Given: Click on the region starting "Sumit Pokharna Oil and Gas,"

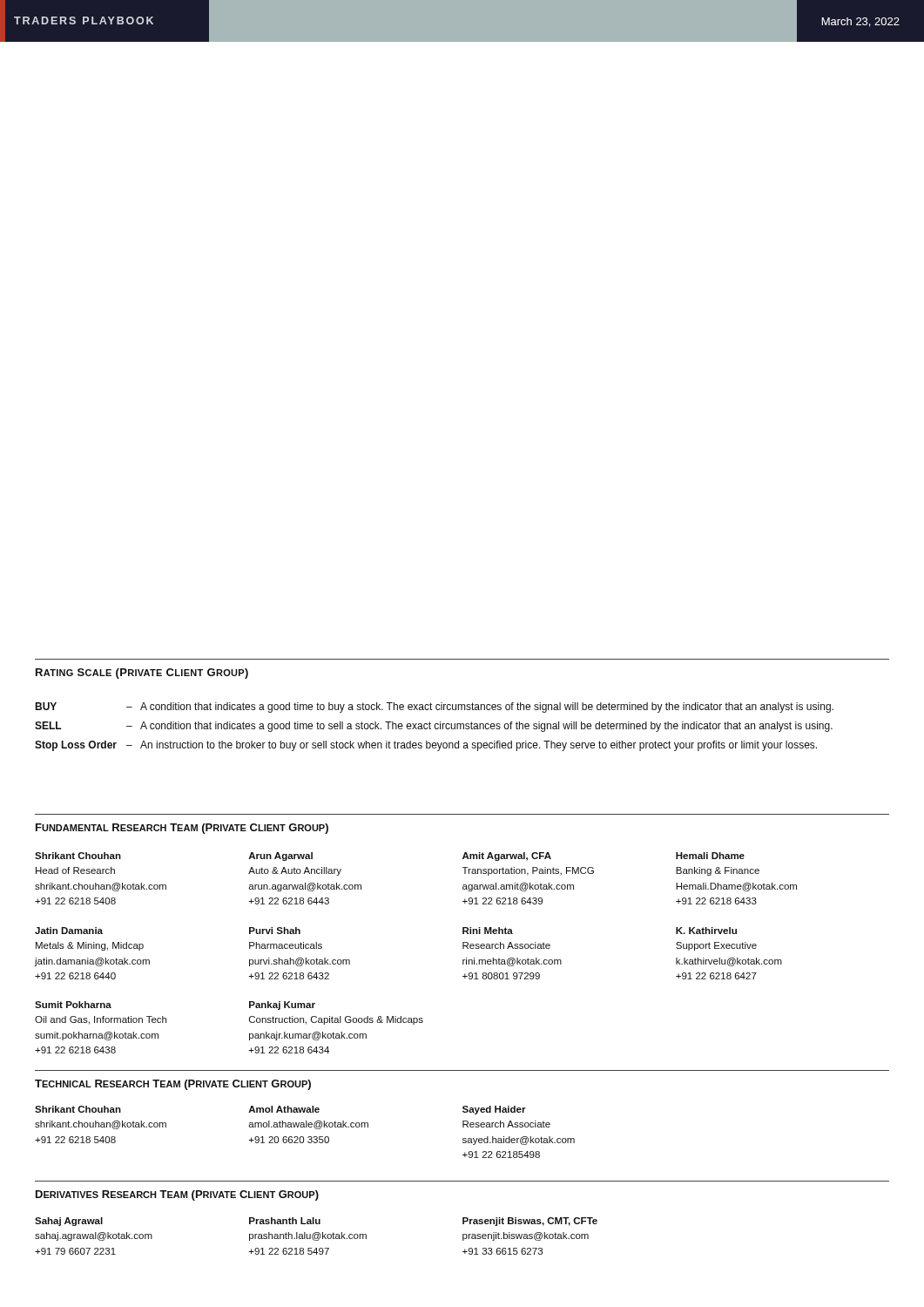Looking at the screenshot, I should (74, 1004).
